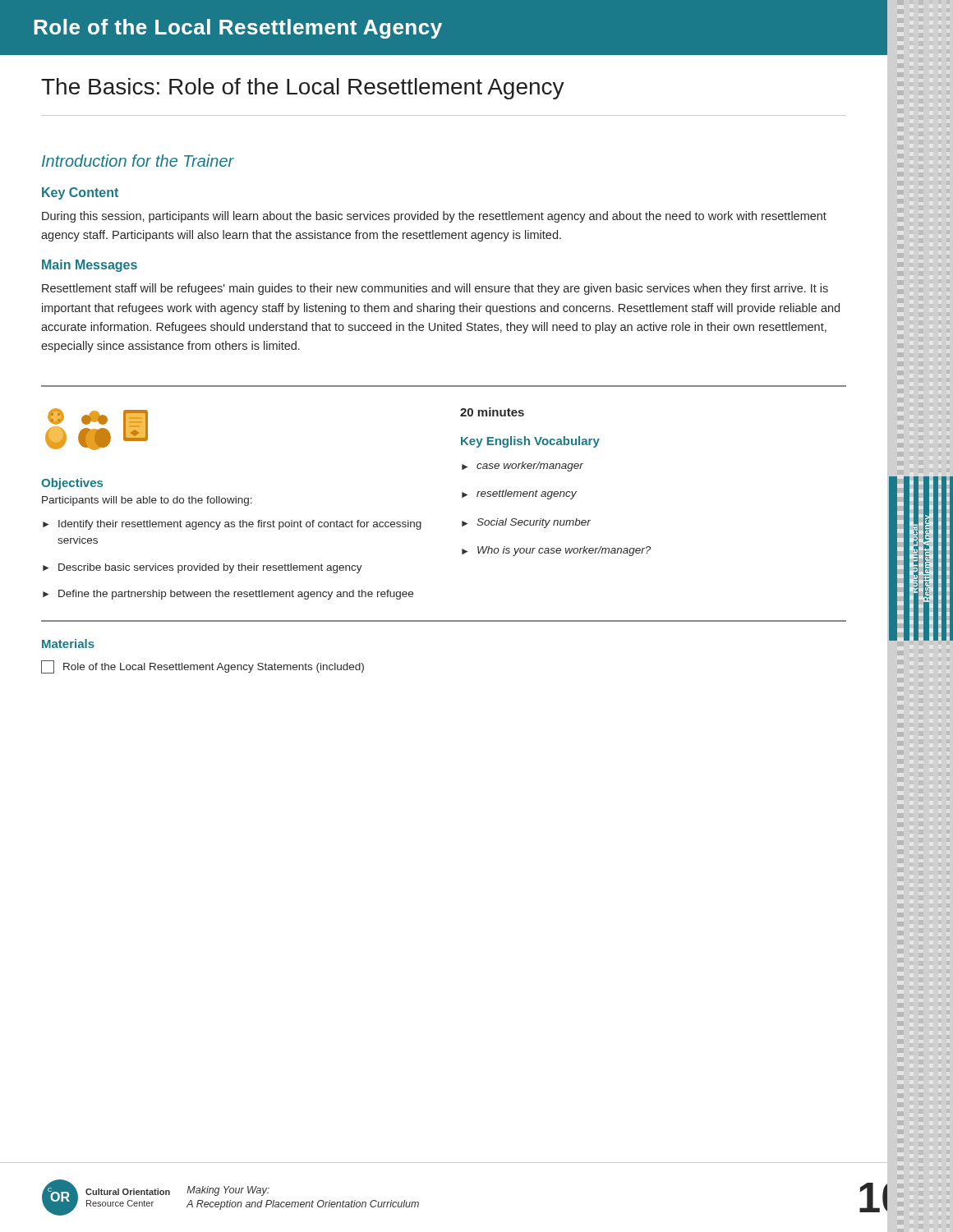Navigate to the block starting "Main Messages"
The height and width of the screenshot is (1232, 953).
(x=90, y=266)
